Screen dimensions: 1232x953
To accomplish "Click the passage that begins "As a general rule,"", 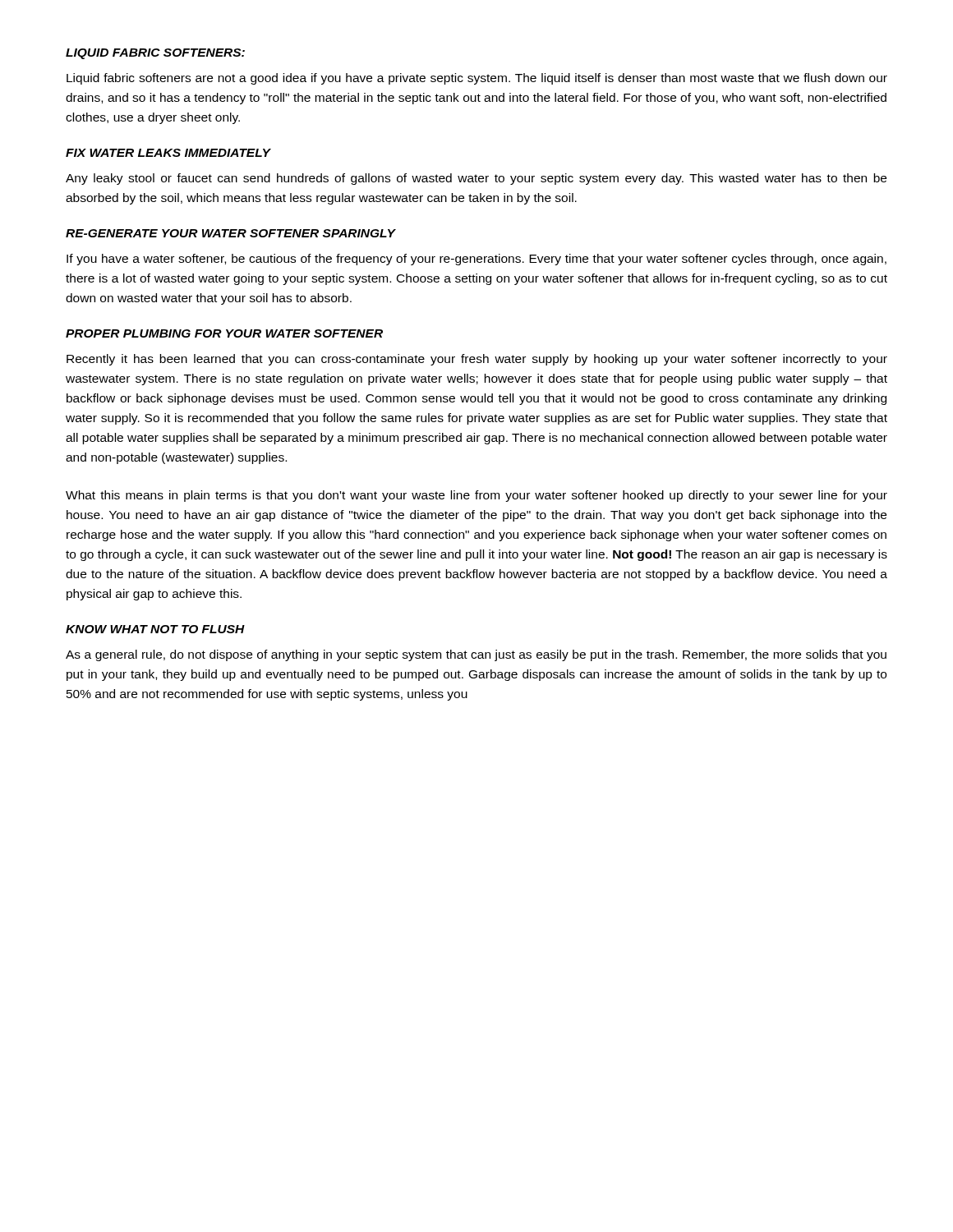I will 476,674.
